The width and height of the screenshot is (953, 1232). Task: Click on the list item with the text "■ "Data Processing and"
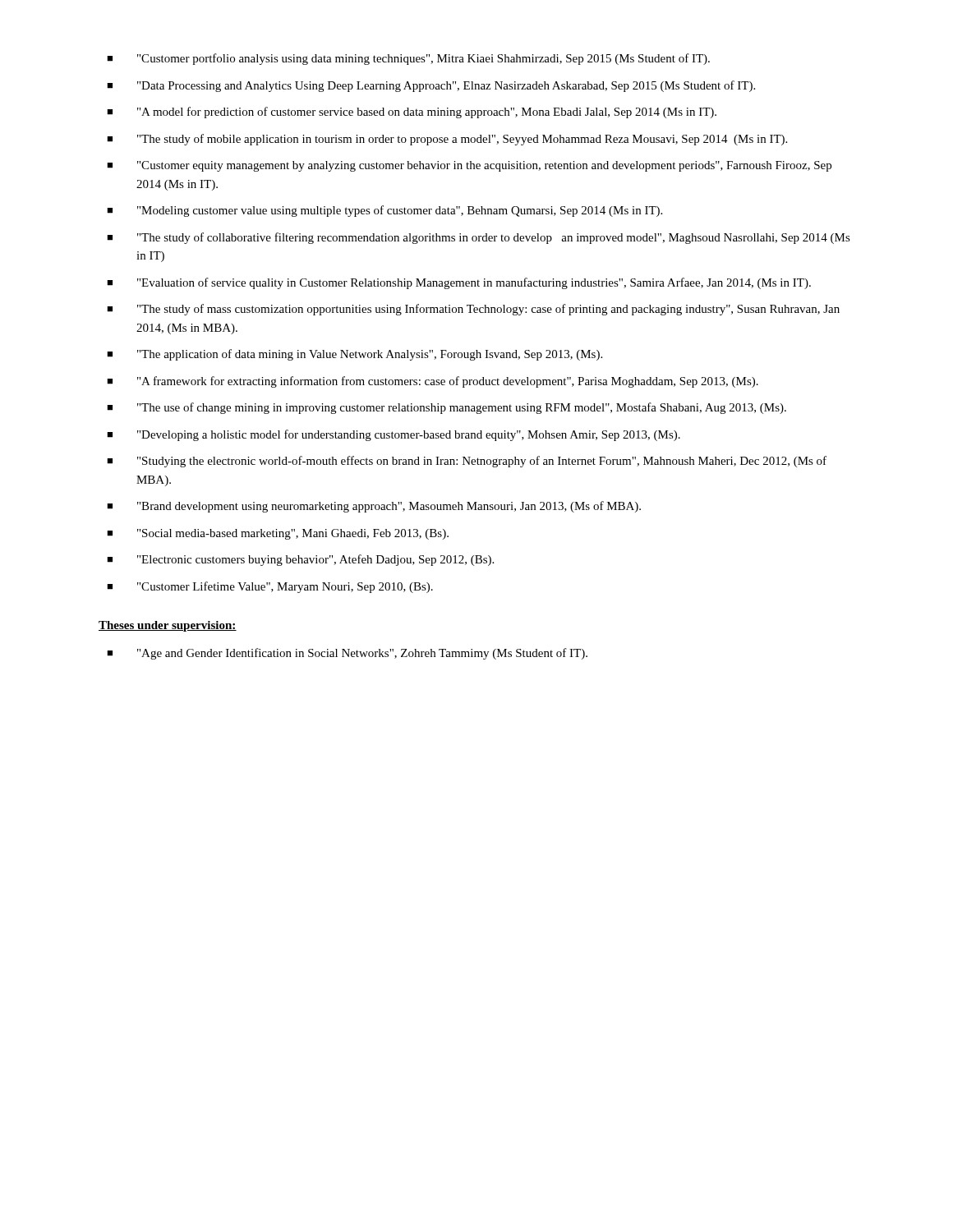click(476, 85)
